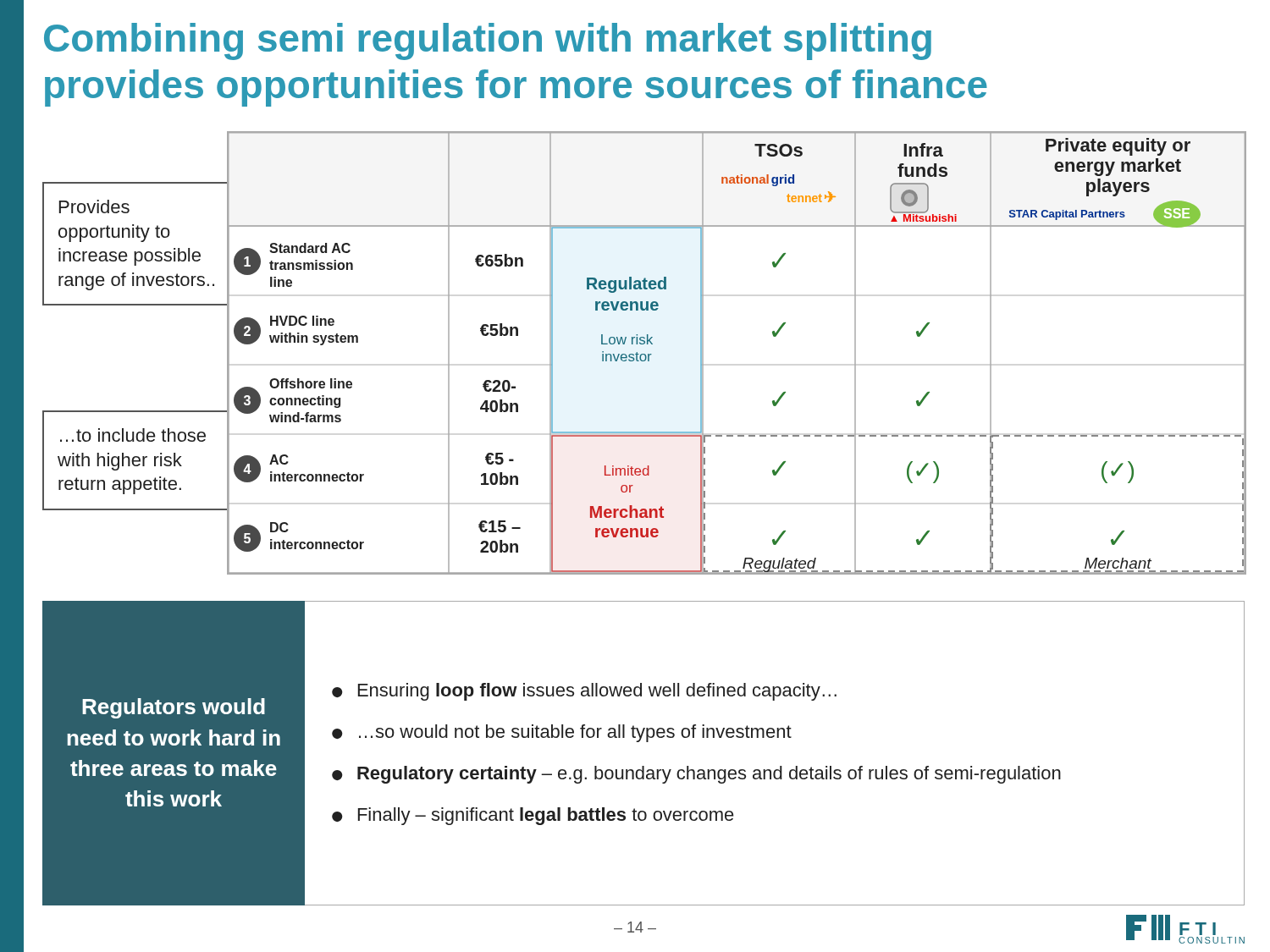Find the text starting "● …so would"
1270x952 pixels.
[x=561, y=732]
